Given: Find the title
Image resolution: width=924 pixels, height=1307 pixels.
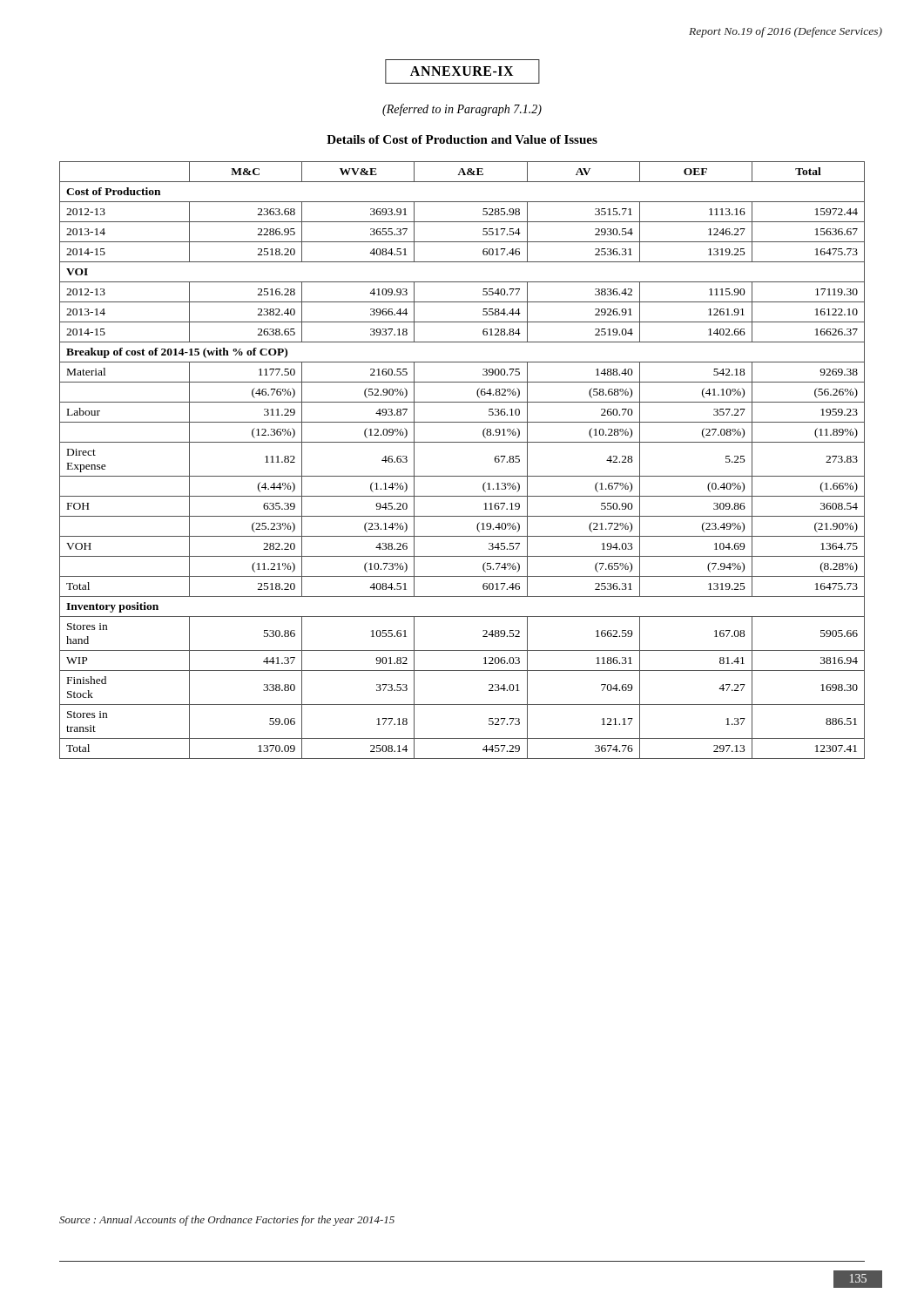Looking at the screenshot, I should [x=462, y=71].
